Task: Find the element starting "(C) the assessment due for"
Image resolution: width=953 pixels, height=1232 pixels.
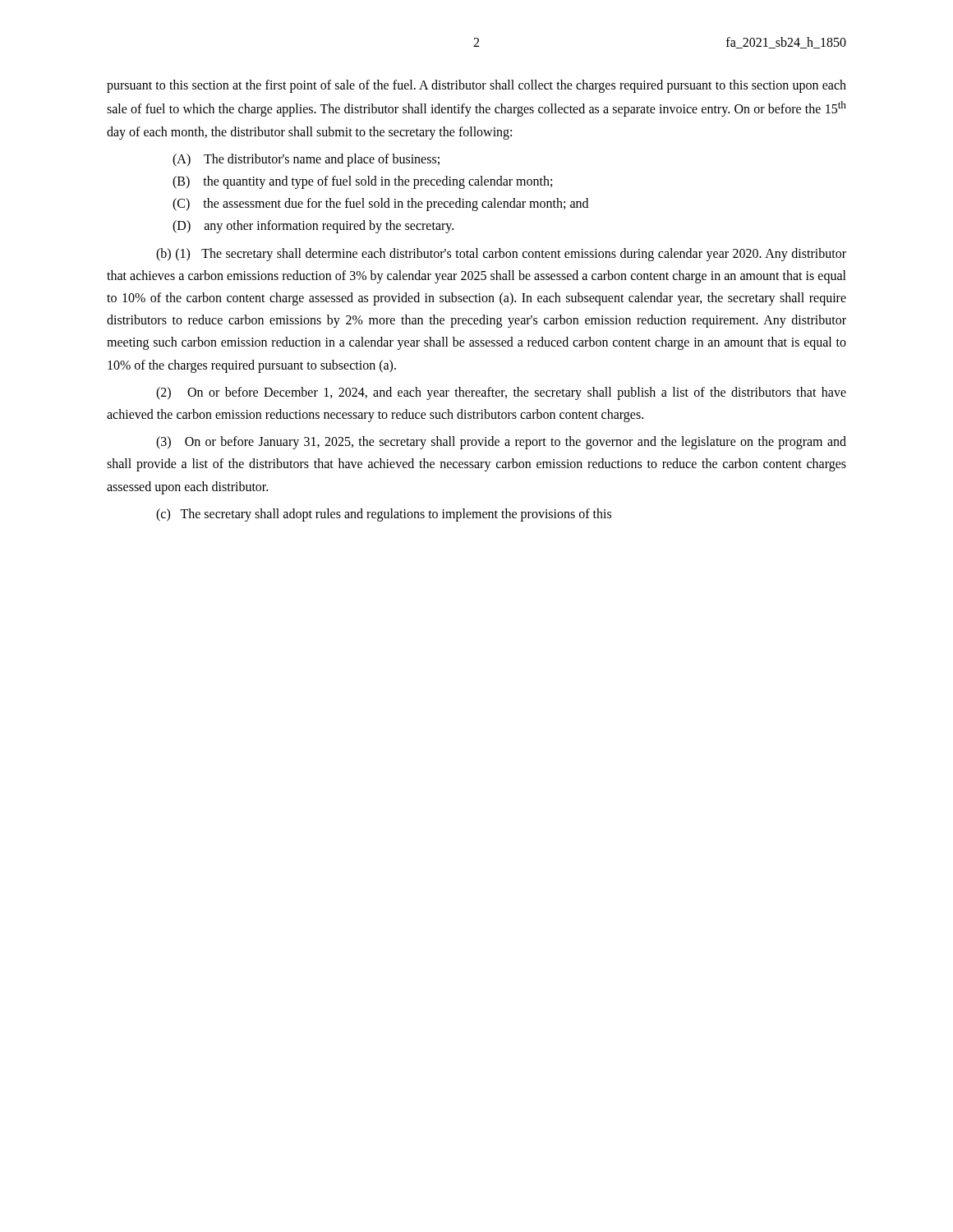Action: [x=509, y=204]
